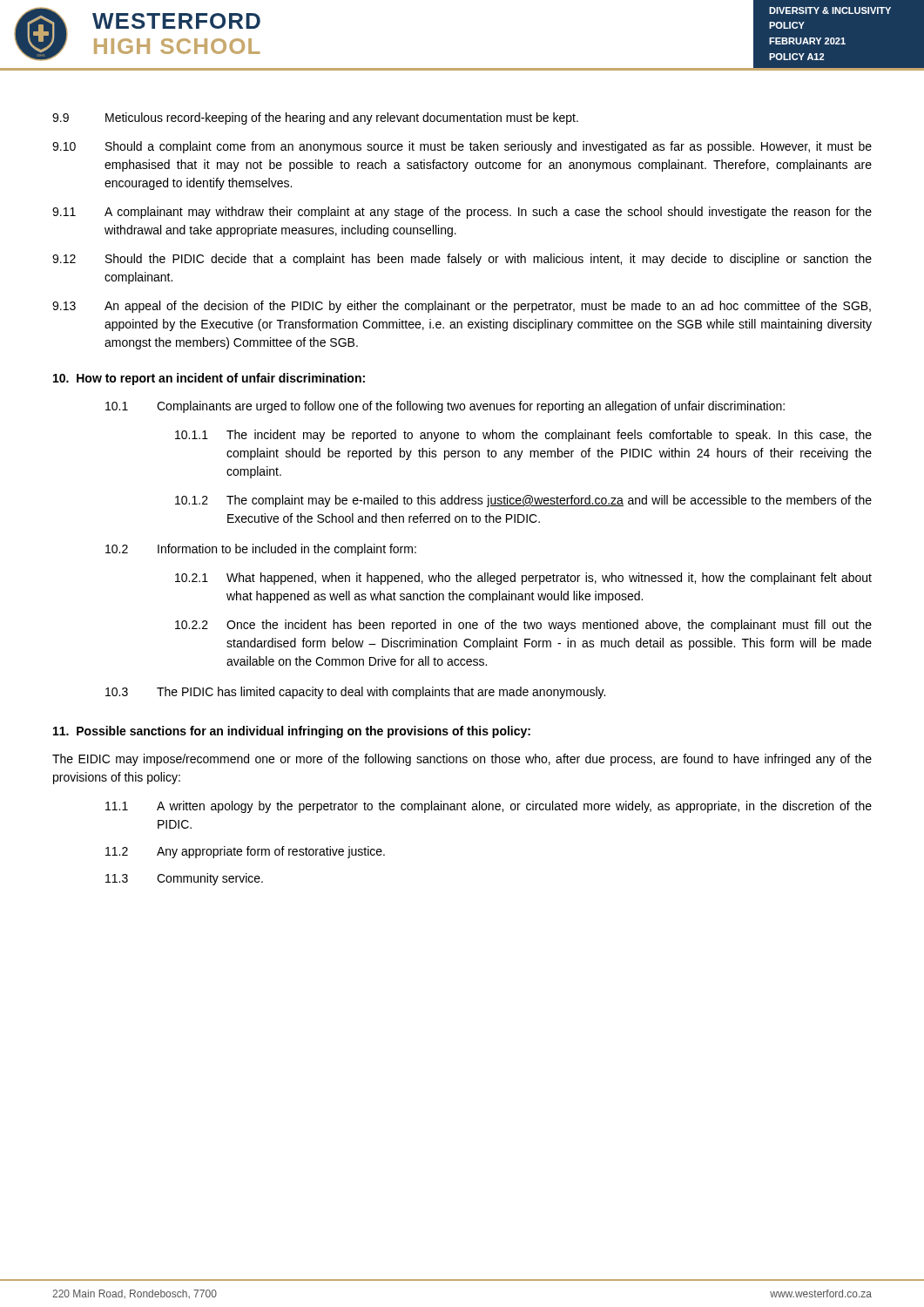Screen dimensions: 1307x924
Task: Locate the region starting "The EIDIC may impose/recommend"
Action: pyautogui.click(x=462, y=768)
